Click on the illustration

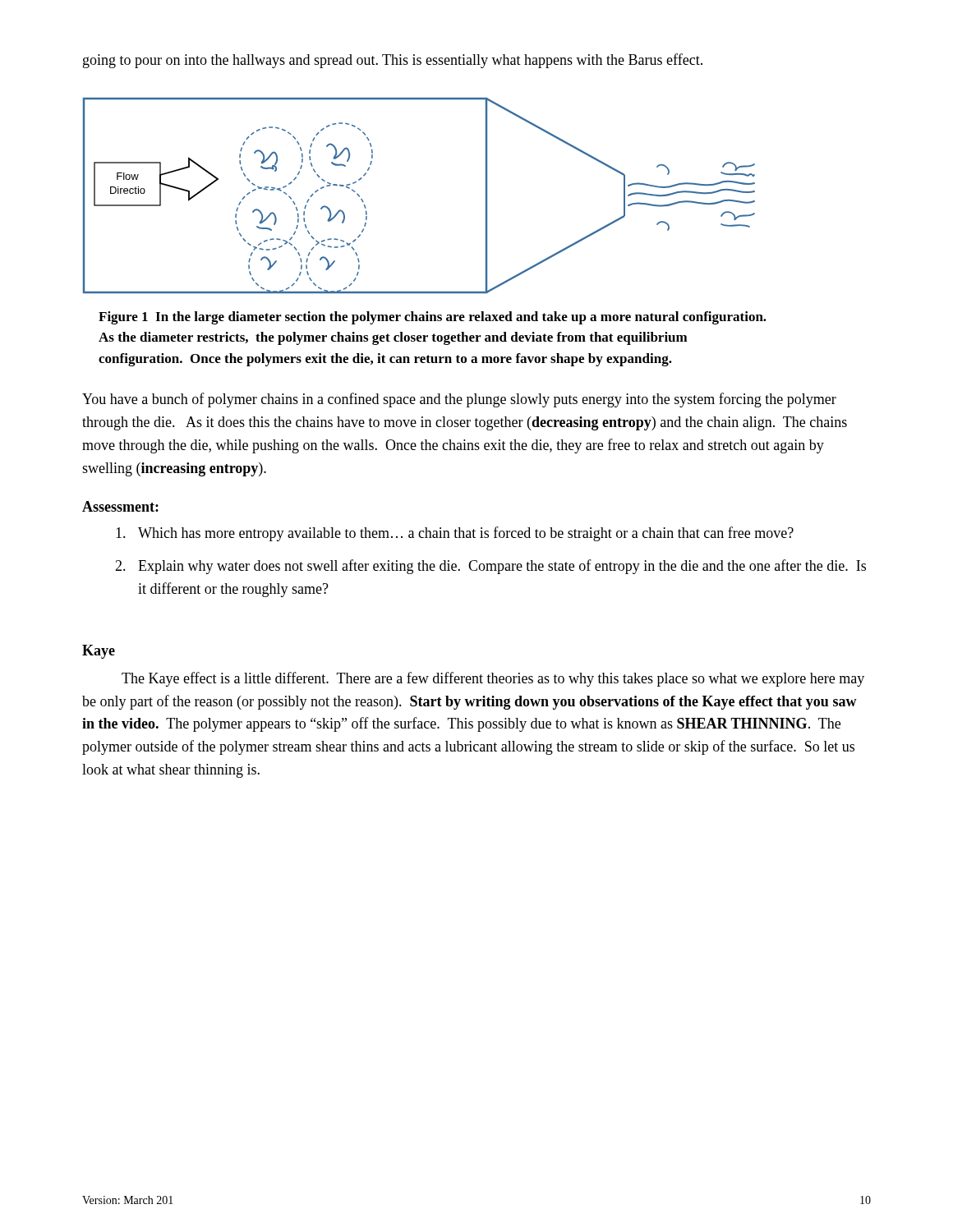pos(419,197)
